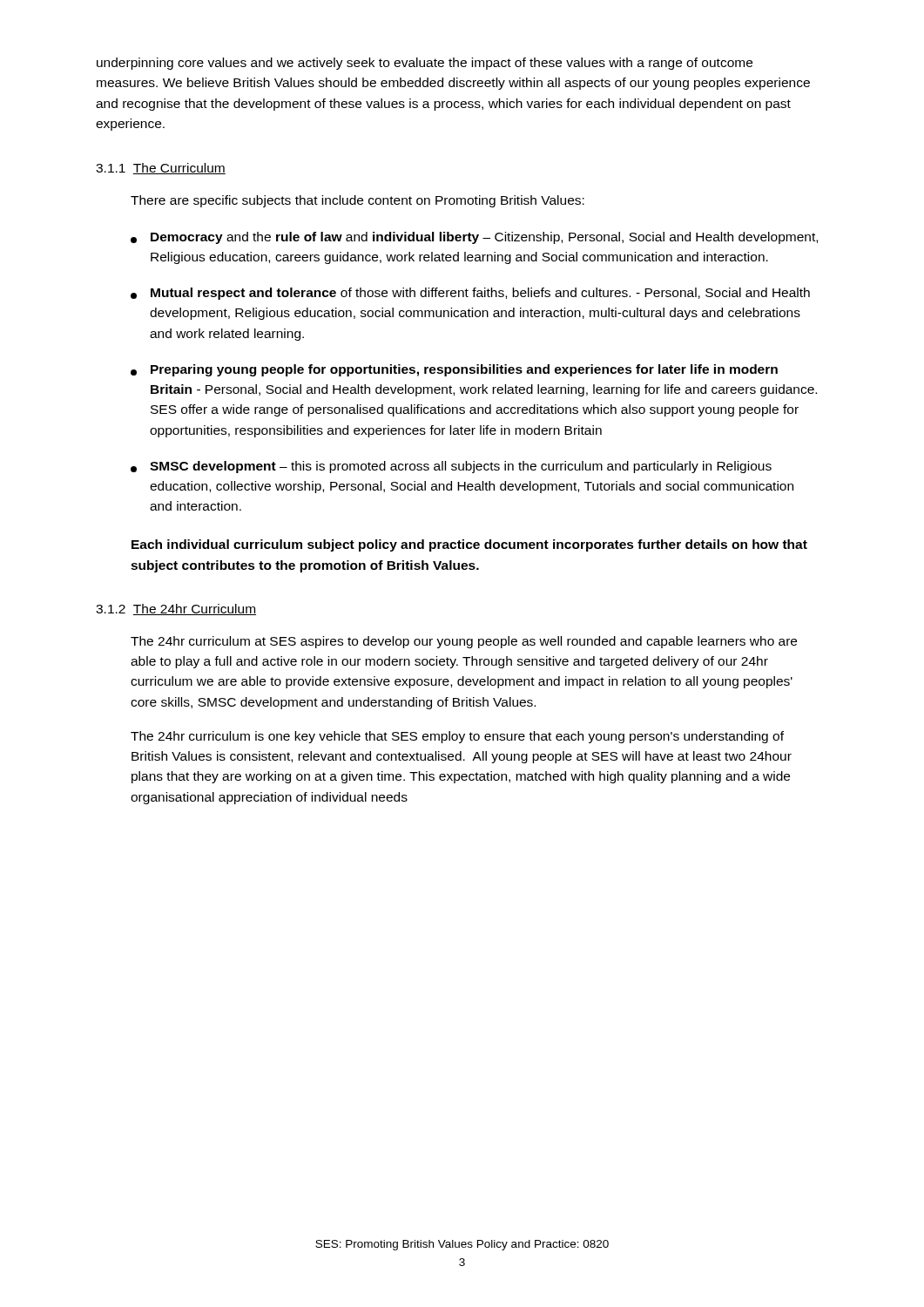The image size is (924, 1307).
Task: Where is the passage that starts "There are specific subjects"?
Action: tap(358, 200)
